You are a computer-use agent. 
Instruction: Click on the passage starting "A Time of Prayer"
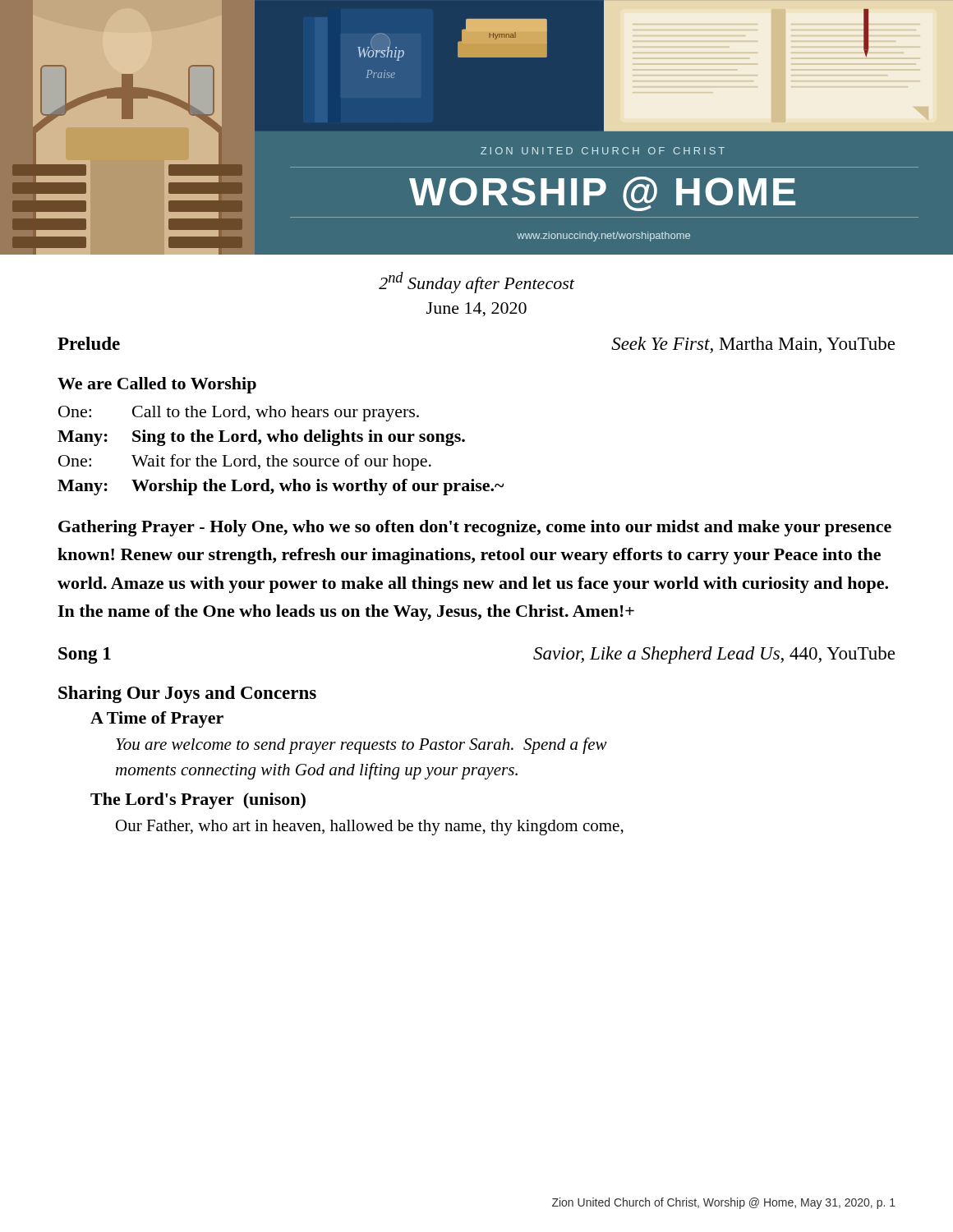(x=157, y=717)
